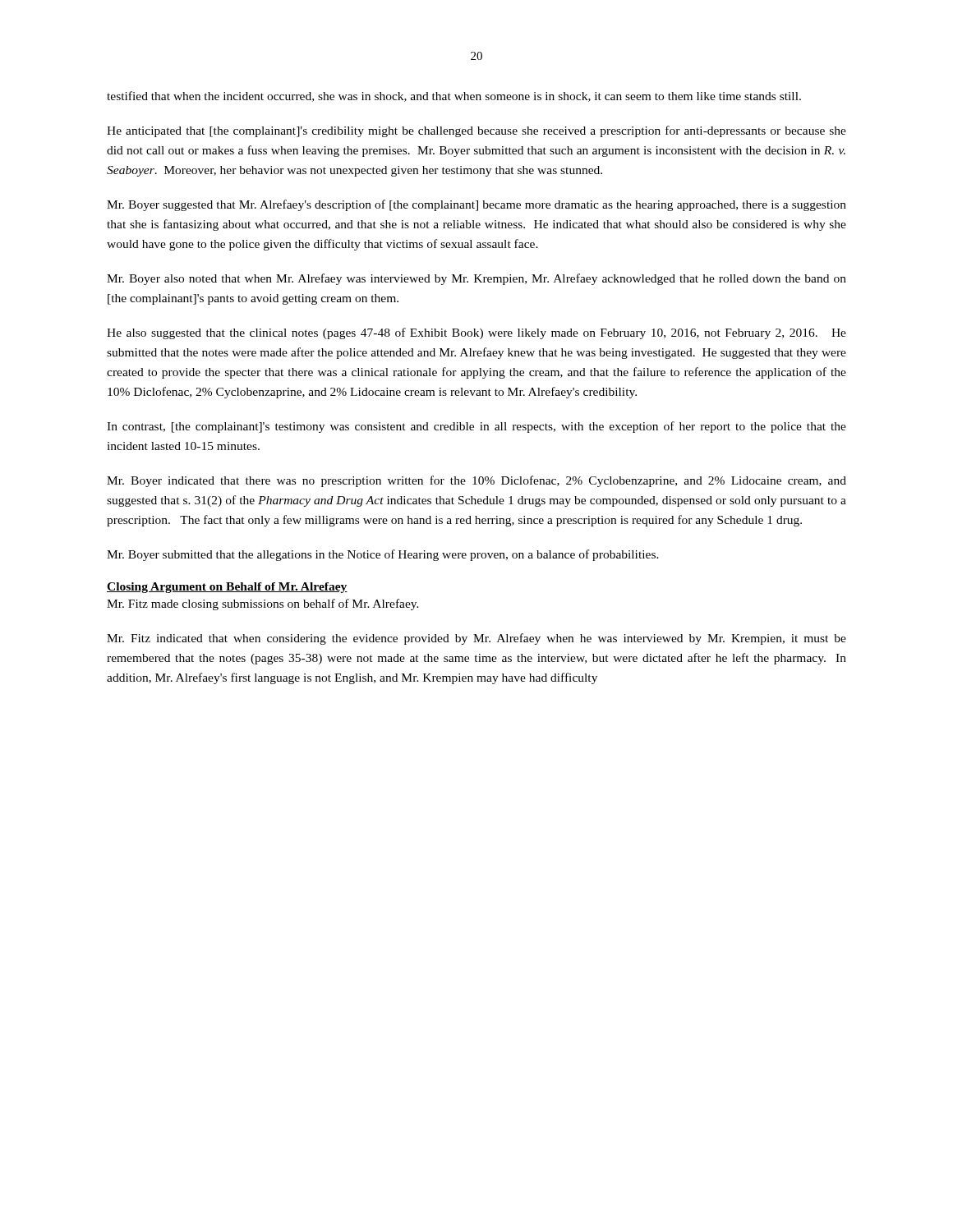Navigate to the region starting "Mr. Fitz indicated that when"

[x=476, y=658]
